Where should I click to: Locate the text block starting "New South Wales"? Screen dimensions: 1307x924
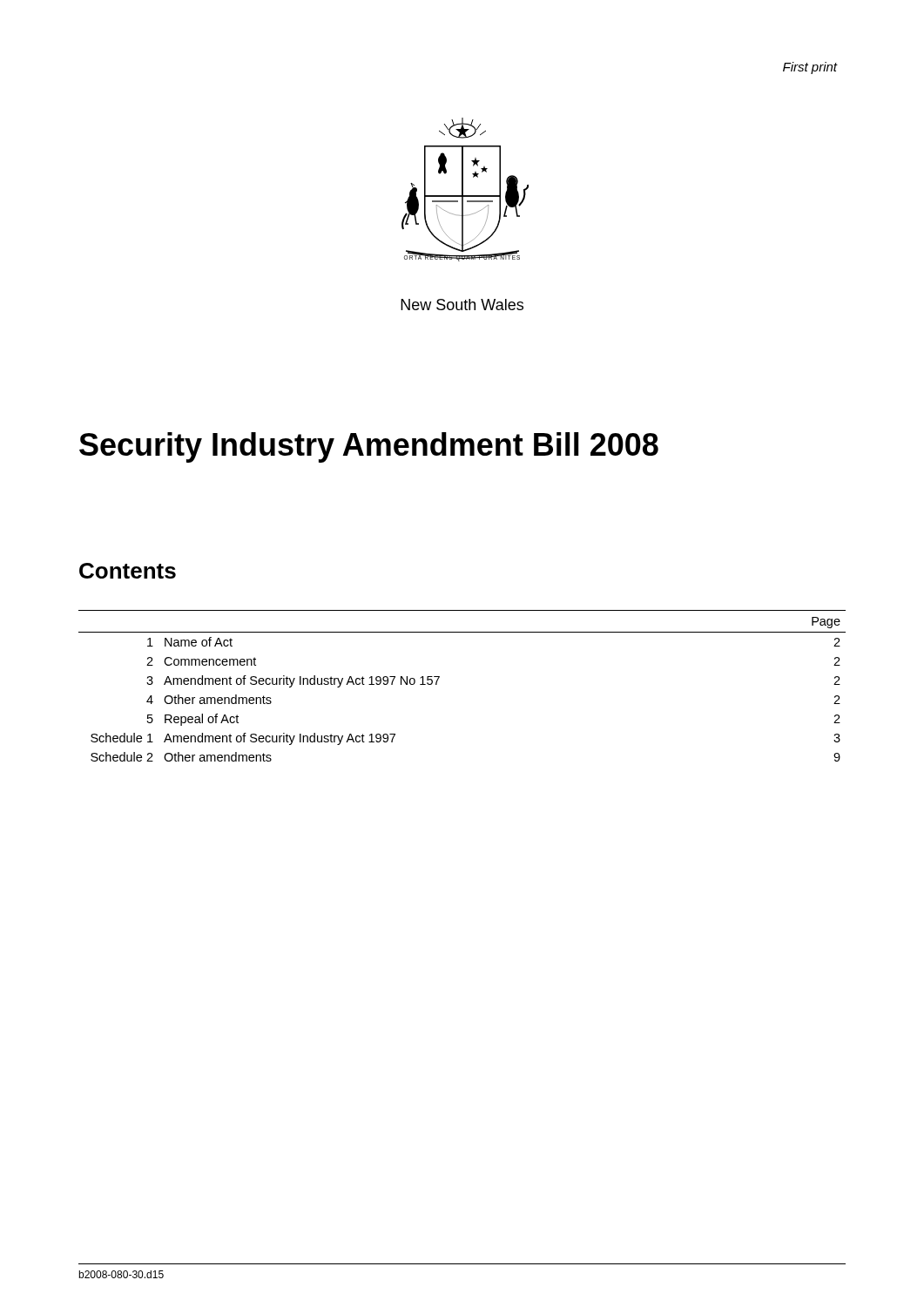pos(462,305)
